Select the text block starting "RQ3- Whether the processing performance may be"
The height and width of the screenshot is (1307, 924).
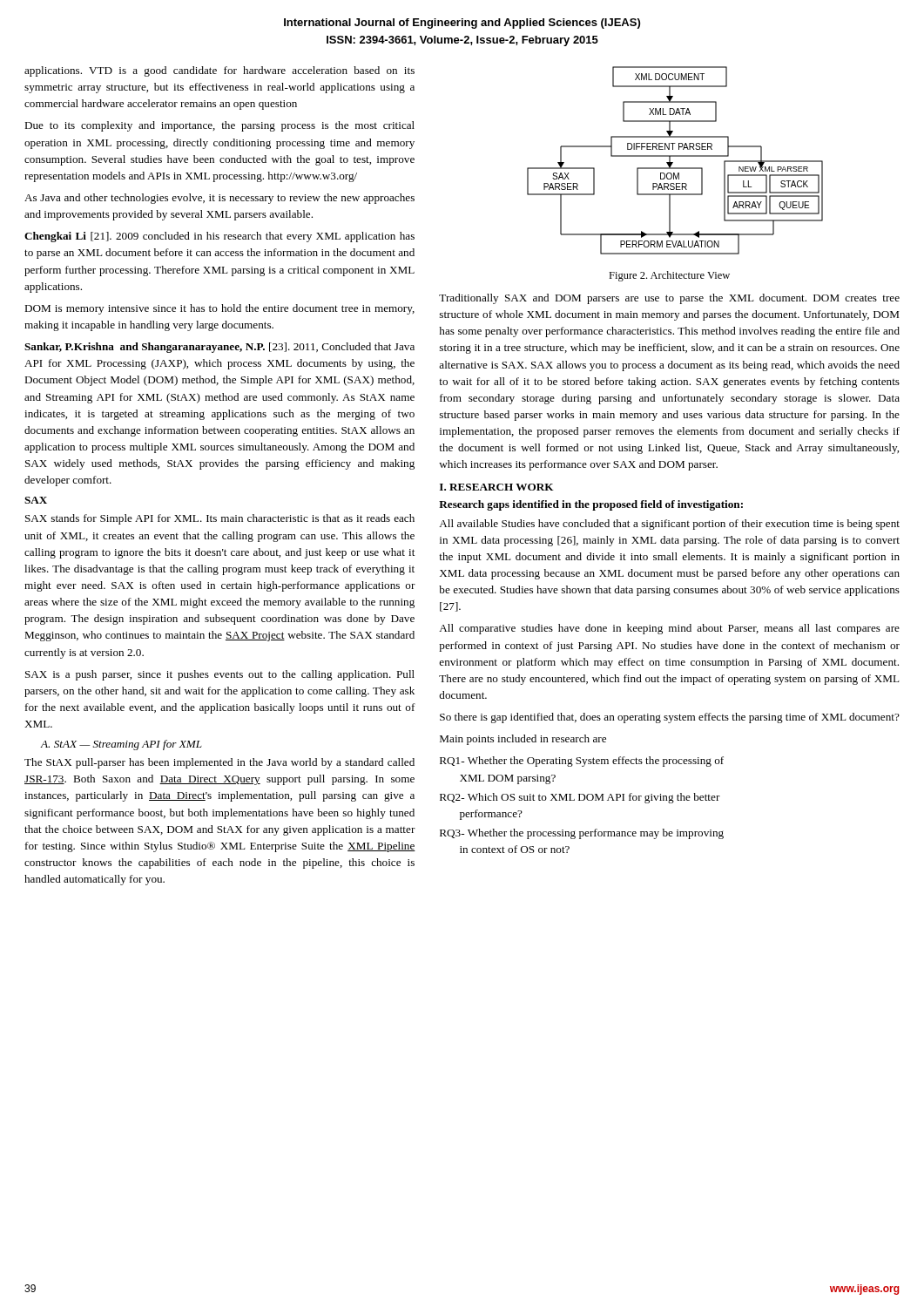669,841
